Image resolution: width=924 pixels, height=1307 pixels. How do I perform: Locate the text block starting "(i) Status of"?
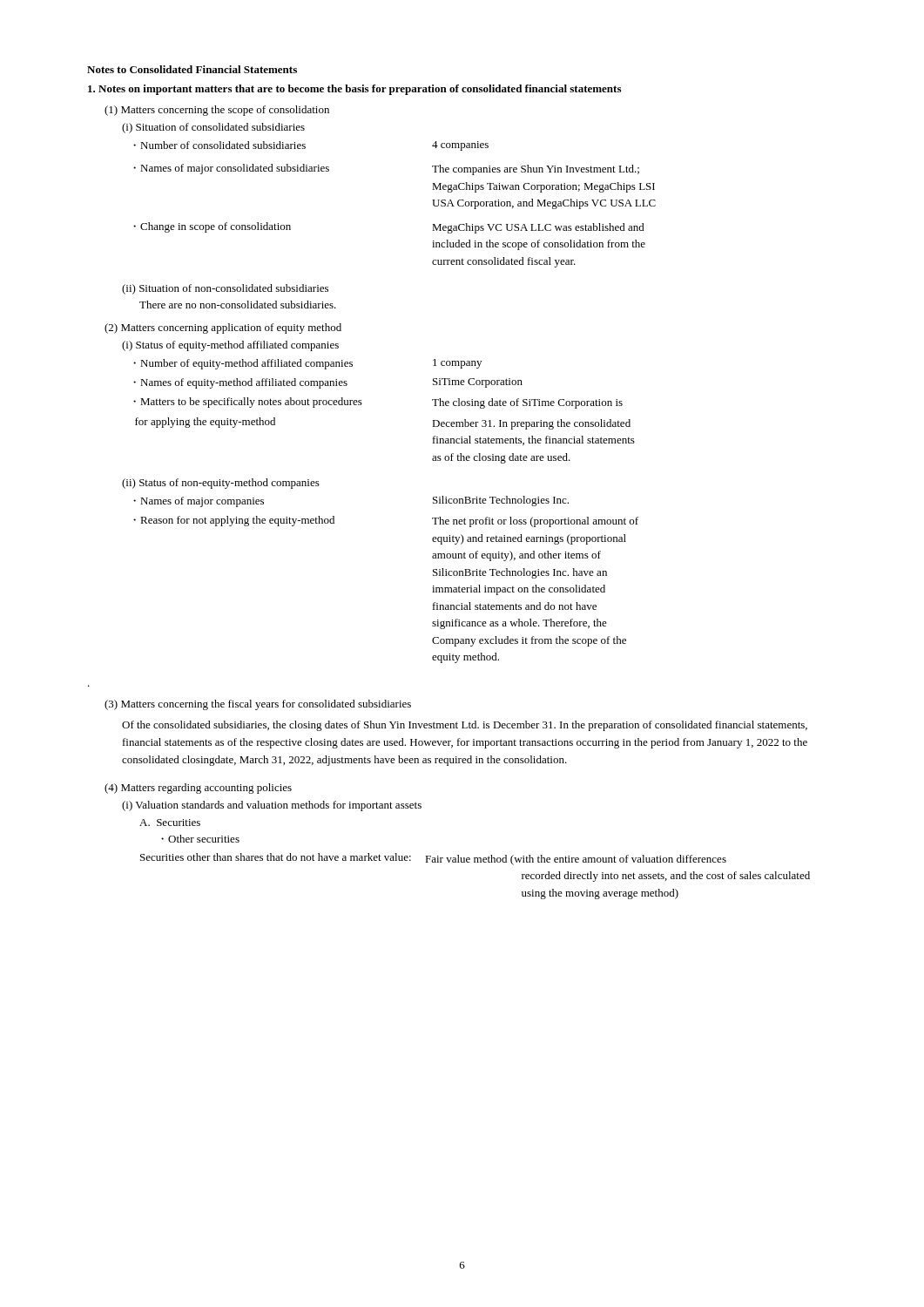[230, 345]
